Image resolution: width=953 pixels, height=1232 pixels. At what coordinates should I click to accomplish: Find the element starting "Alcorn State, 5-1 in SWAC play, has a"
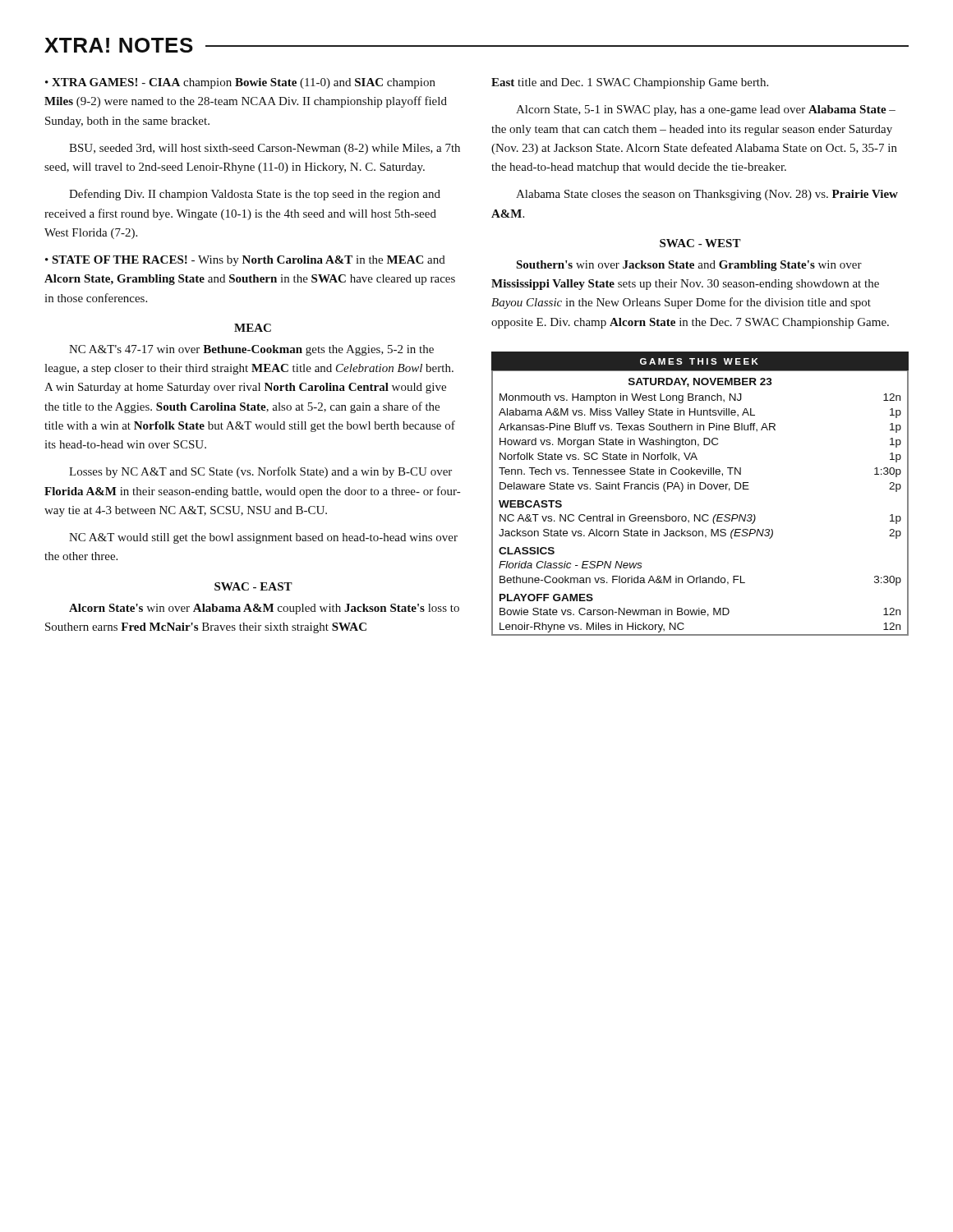[694, 138]
